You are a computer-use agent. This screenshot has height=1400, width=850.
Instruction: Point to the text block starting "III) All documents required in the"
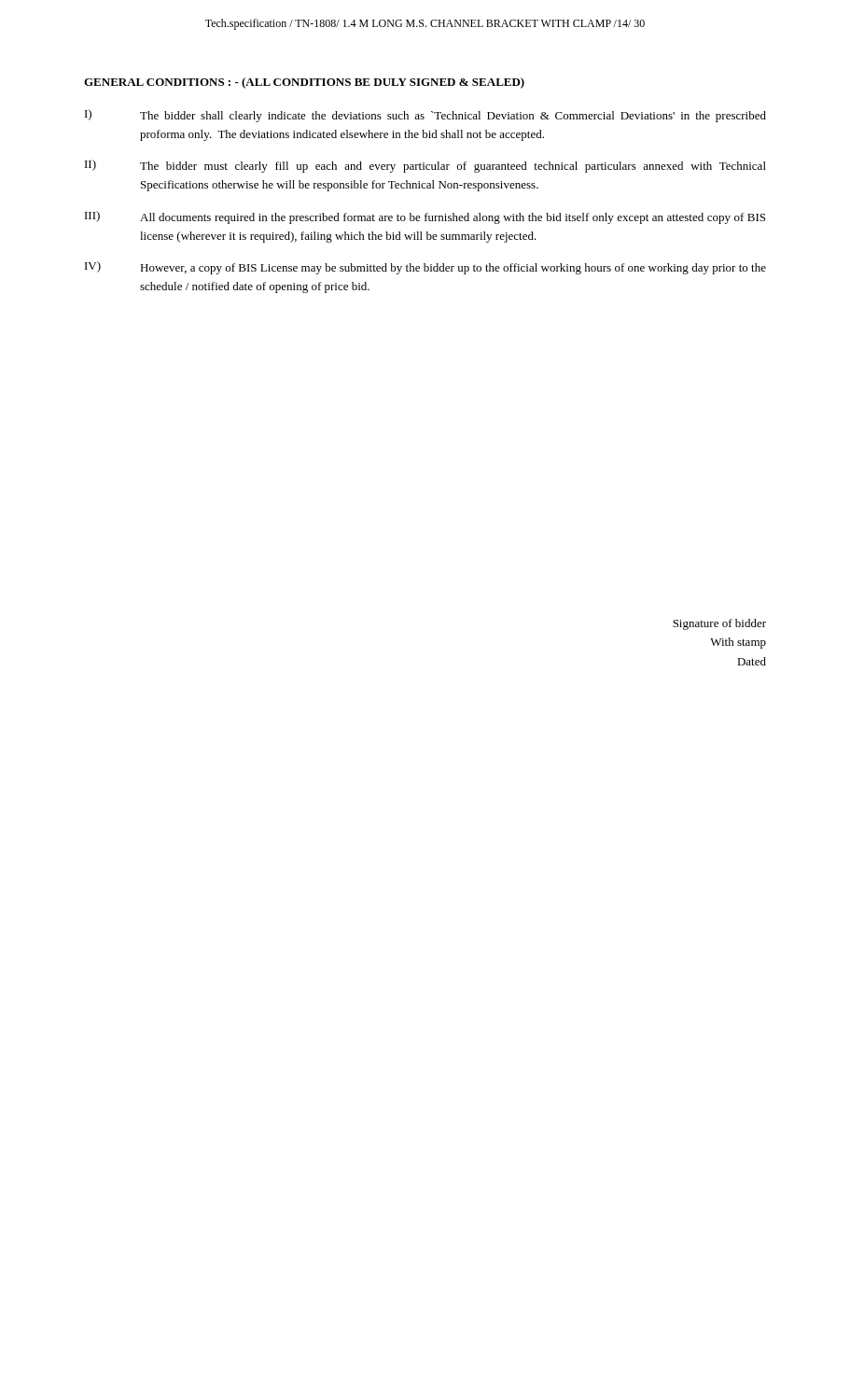425,227
